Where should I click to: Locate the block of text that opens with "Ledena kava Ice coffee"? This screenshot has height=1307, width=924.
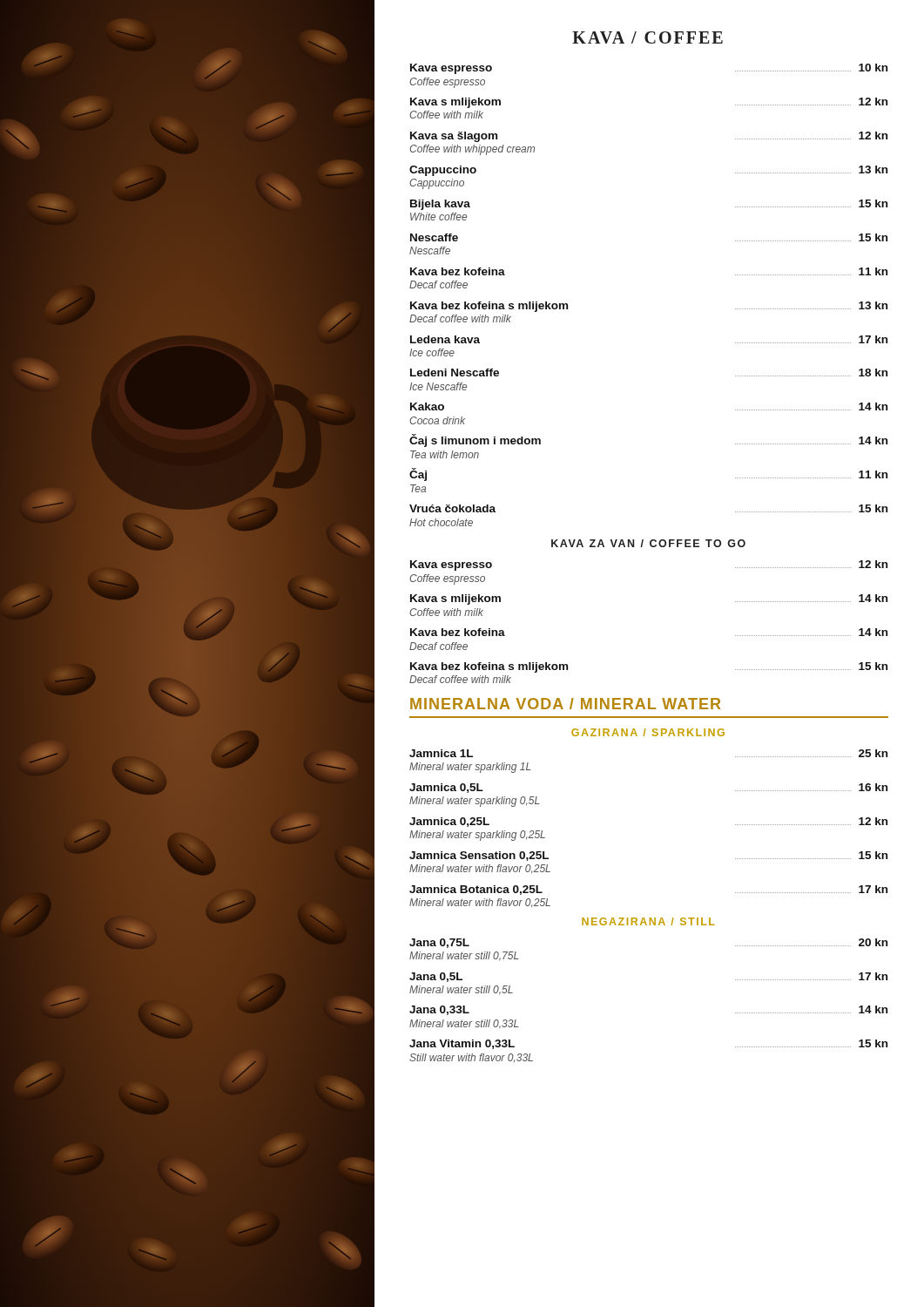click(448, 339)
